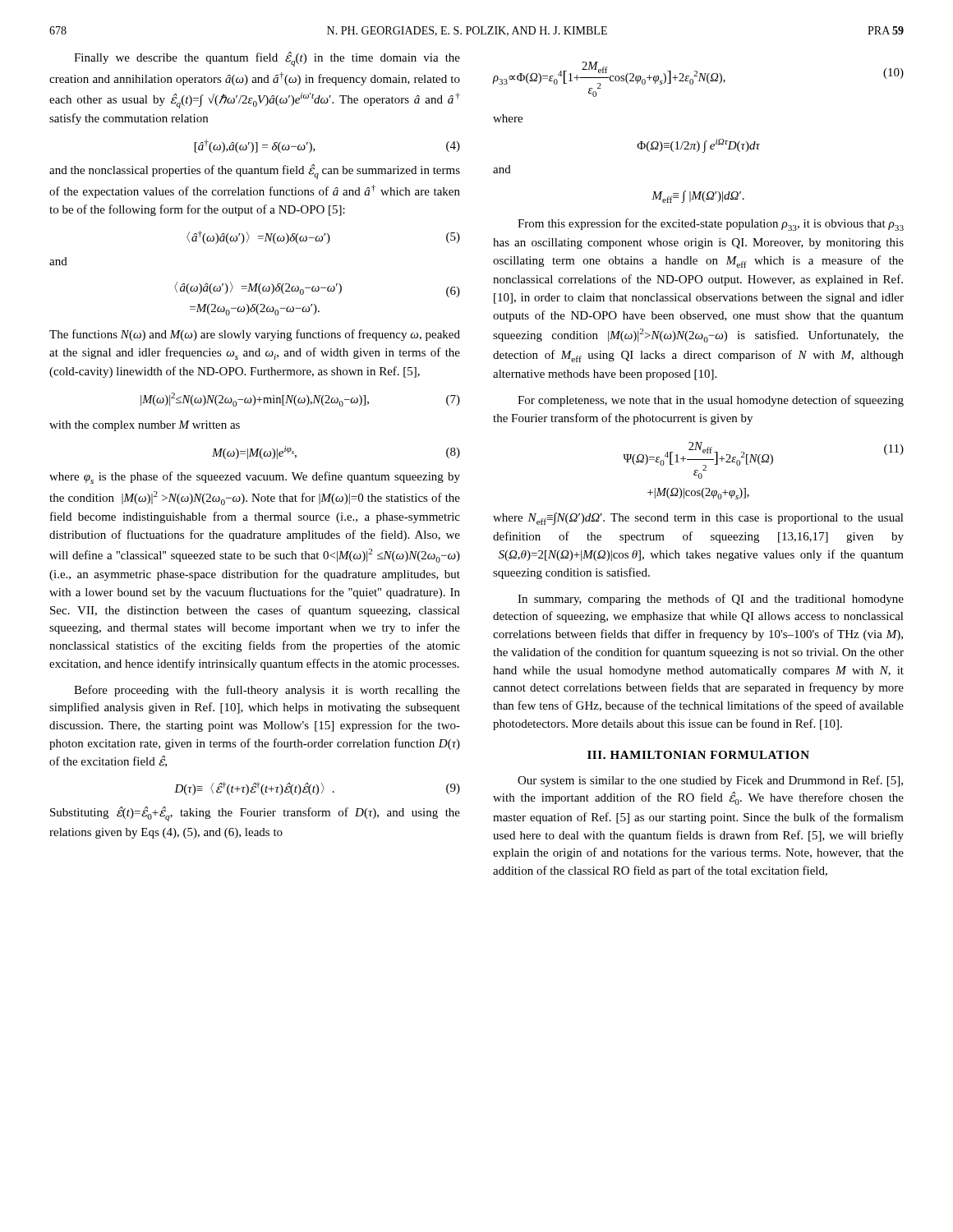Find the text block starting "Our system is similar to the"
Viewport: 953px width, 1232px height.
(698, 825)
